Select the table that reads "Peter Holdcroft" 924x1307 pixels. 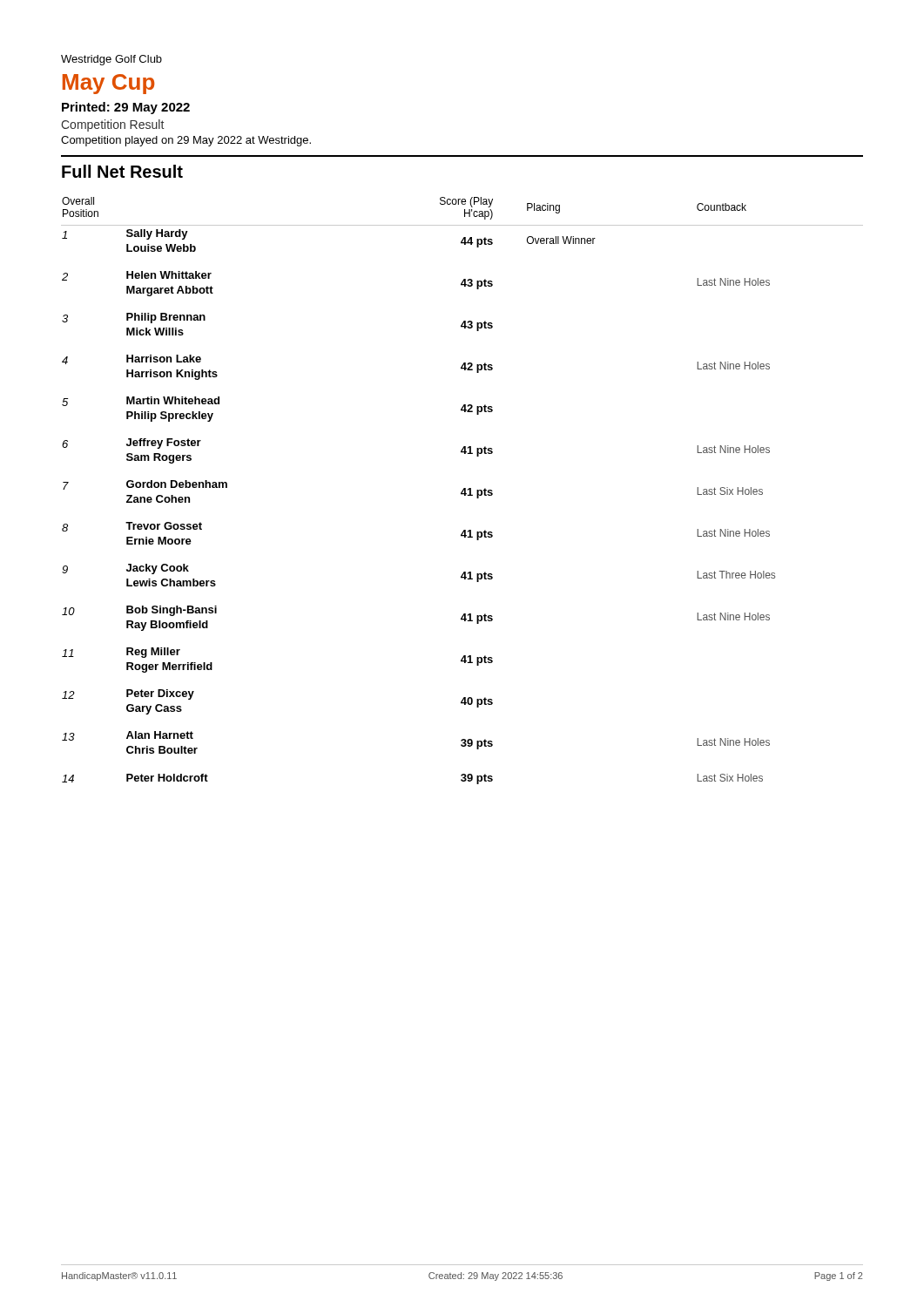[462, 490]
